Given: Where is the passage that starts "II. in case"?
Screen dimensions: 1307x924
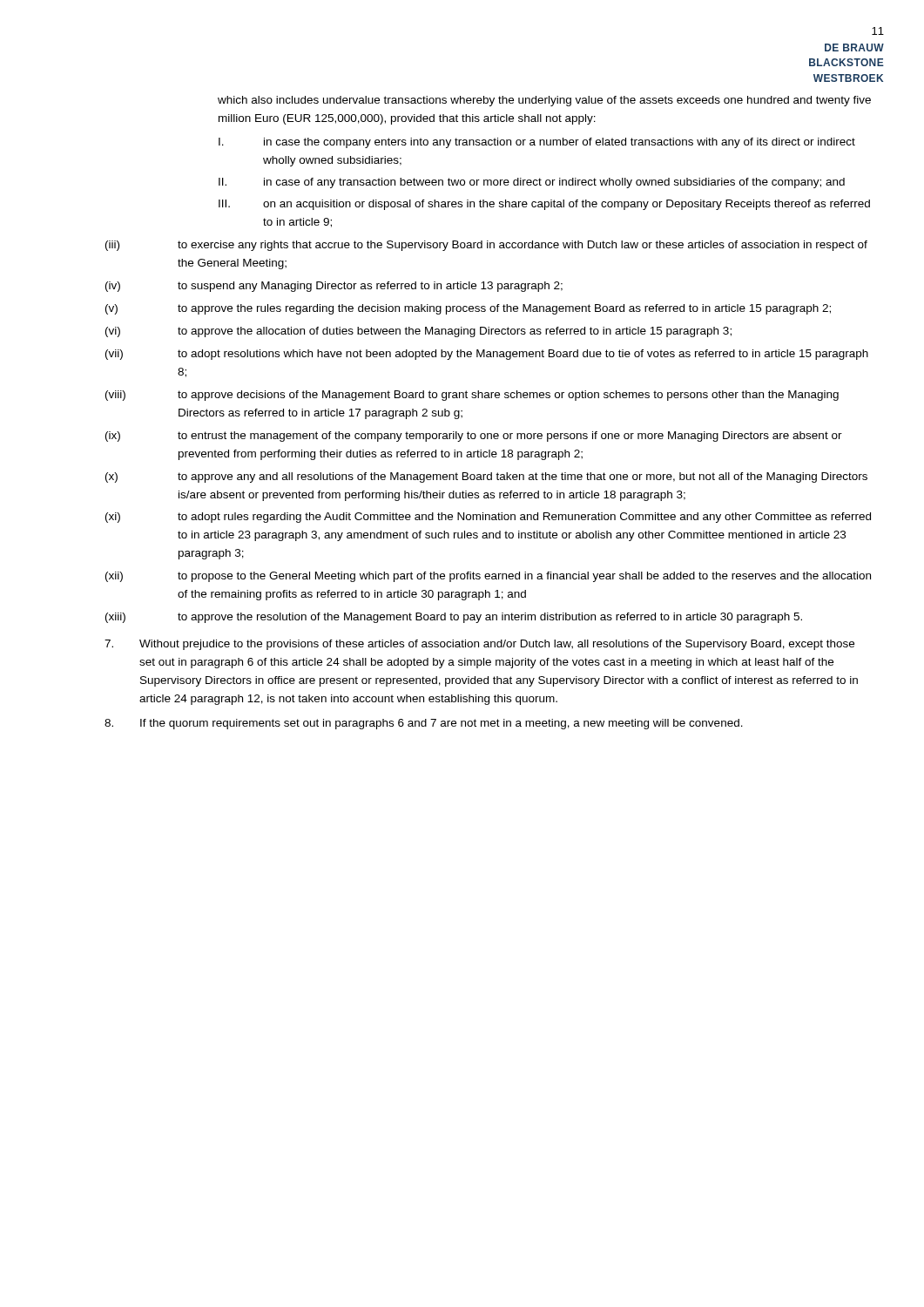Looking at the screenshot, I should click(x=545, y=182).
